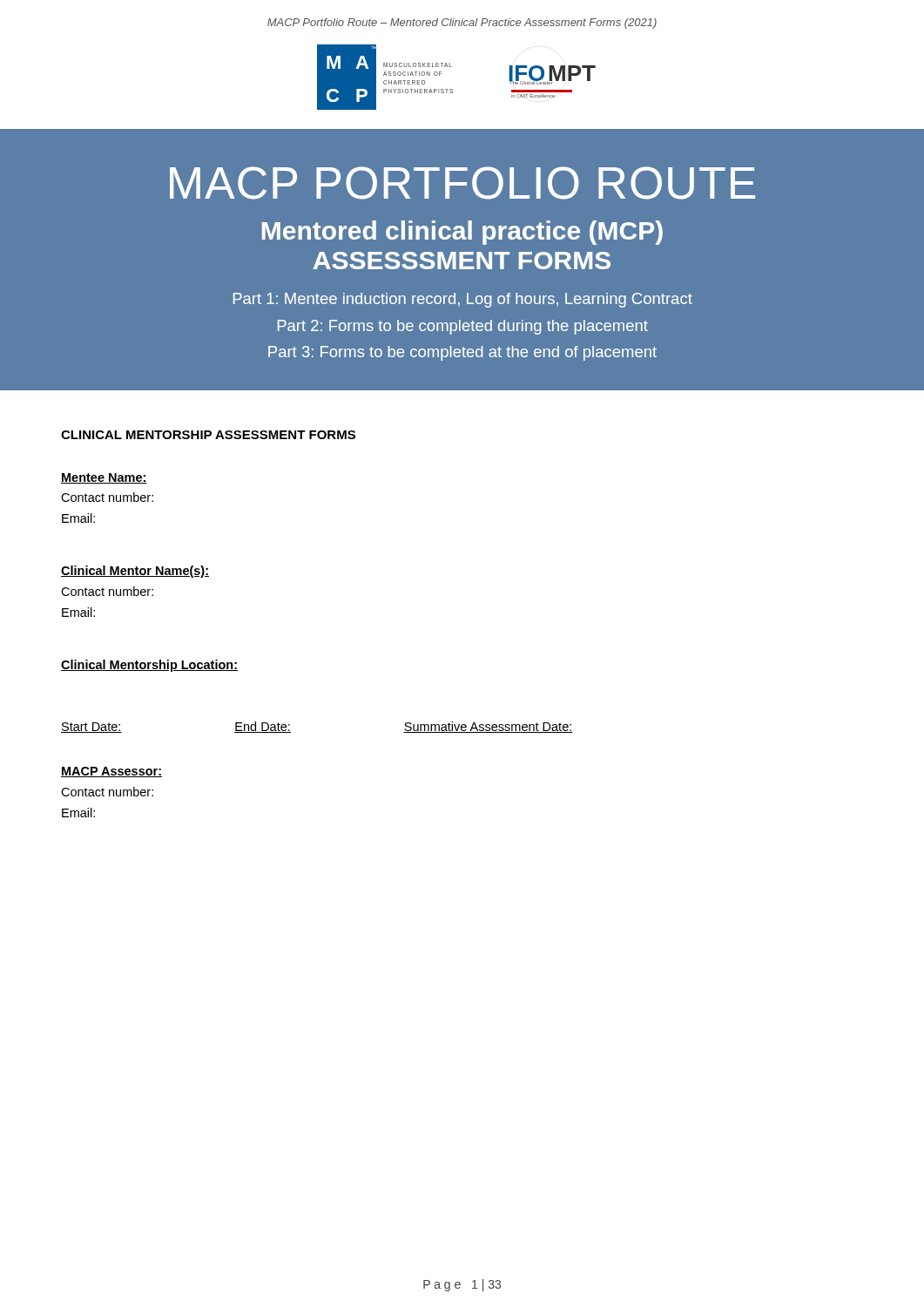Click on the text block starting "Clinical Mentorship Location:"

(x=149, y=665)
